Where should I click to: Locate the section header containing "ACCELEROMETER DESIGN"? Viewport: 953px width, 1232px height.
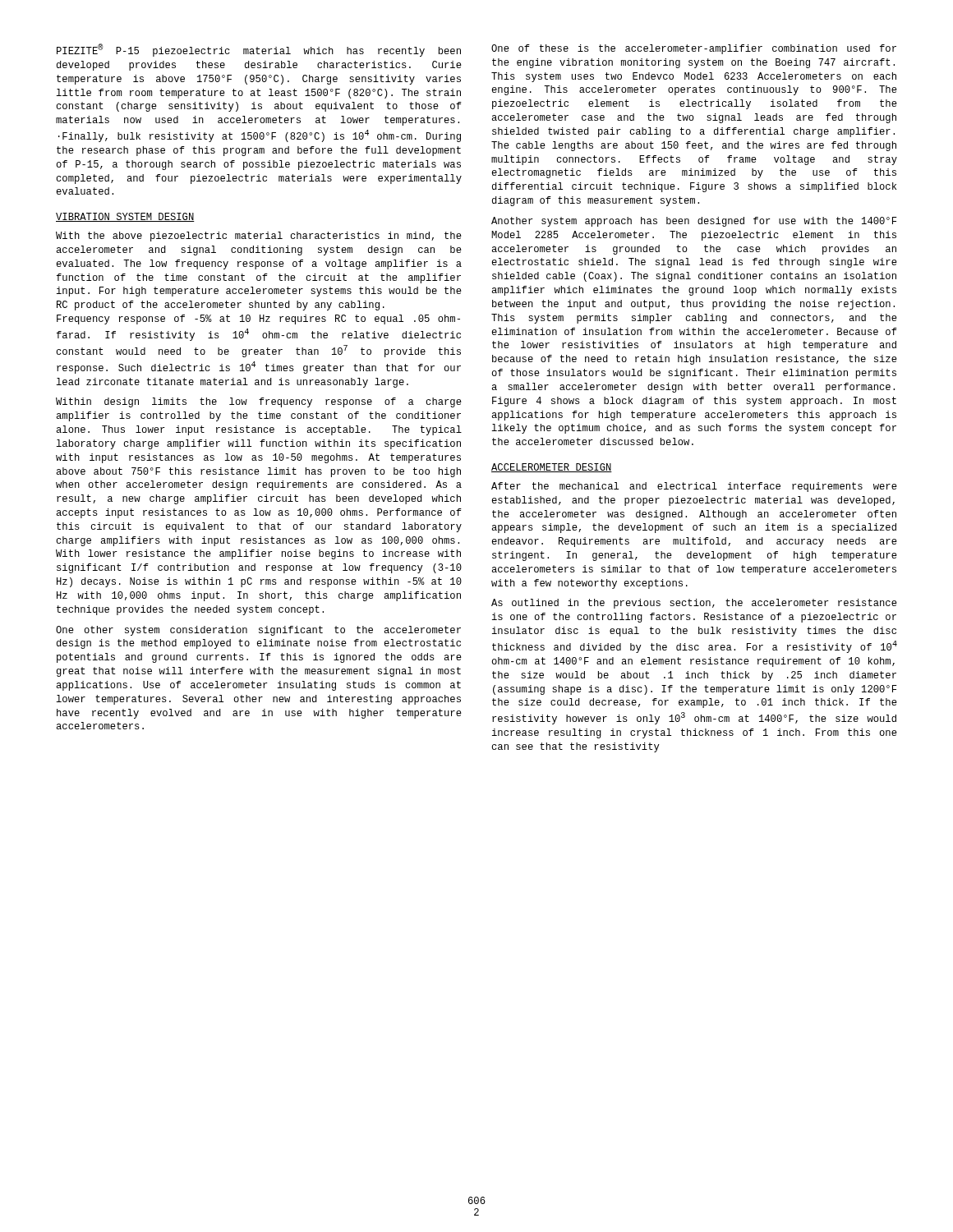pyautogui.click(x=552, y=468)
